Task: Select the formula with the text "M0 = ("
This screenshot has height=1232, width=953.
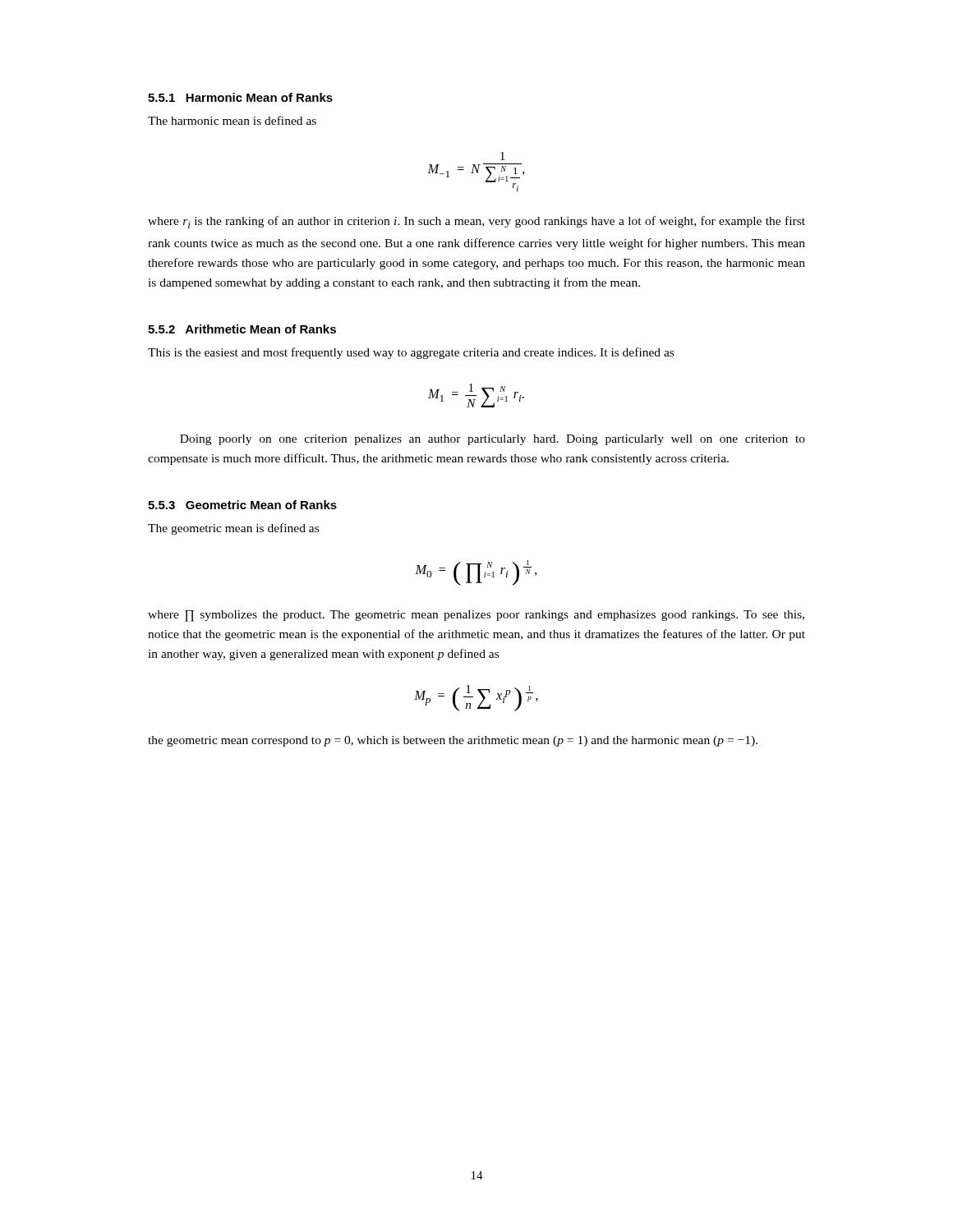Action: point(476,571)
